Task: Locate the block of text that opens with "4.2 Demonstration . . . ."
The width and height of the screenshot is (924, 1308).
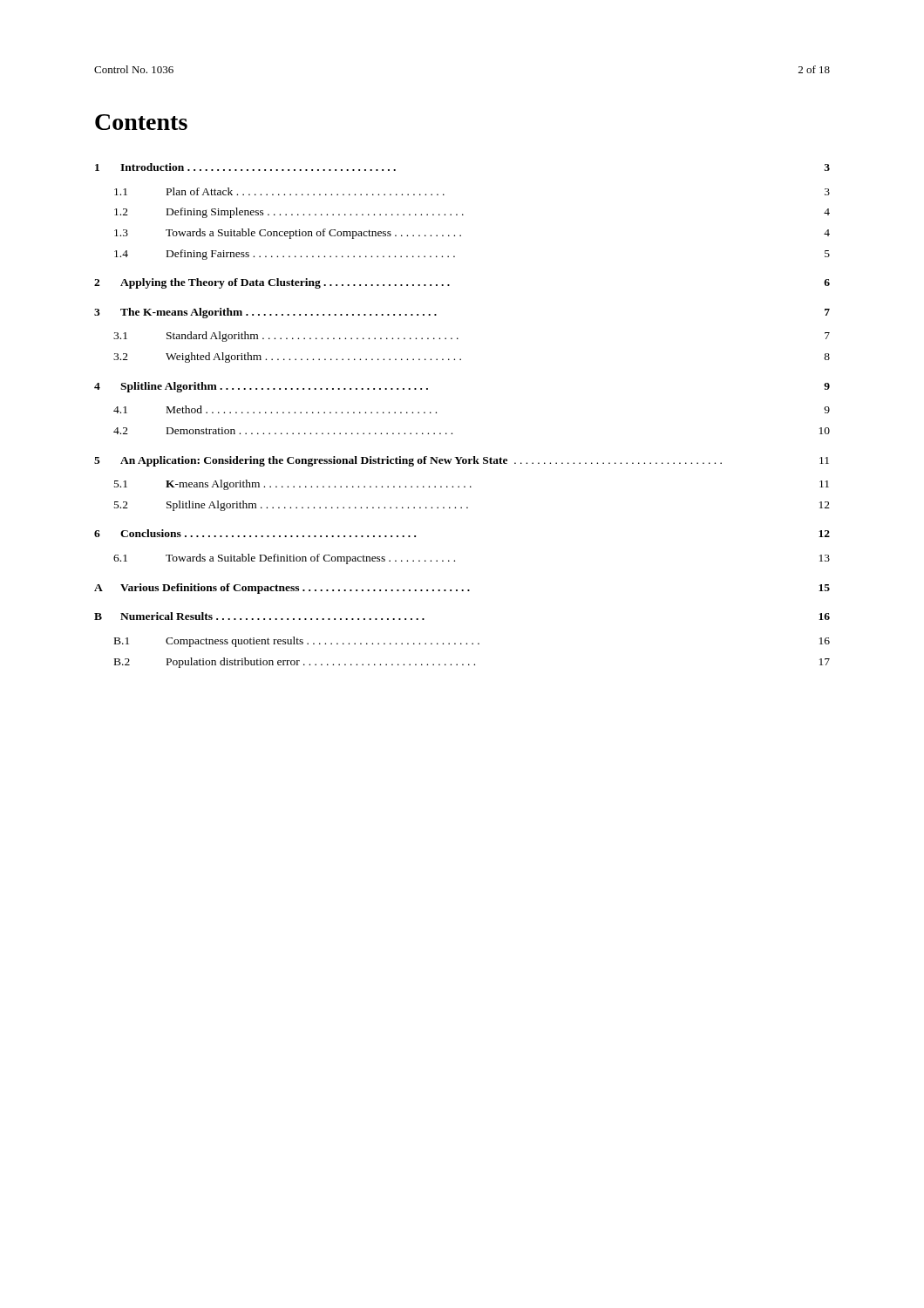Action: pos(462,430)
